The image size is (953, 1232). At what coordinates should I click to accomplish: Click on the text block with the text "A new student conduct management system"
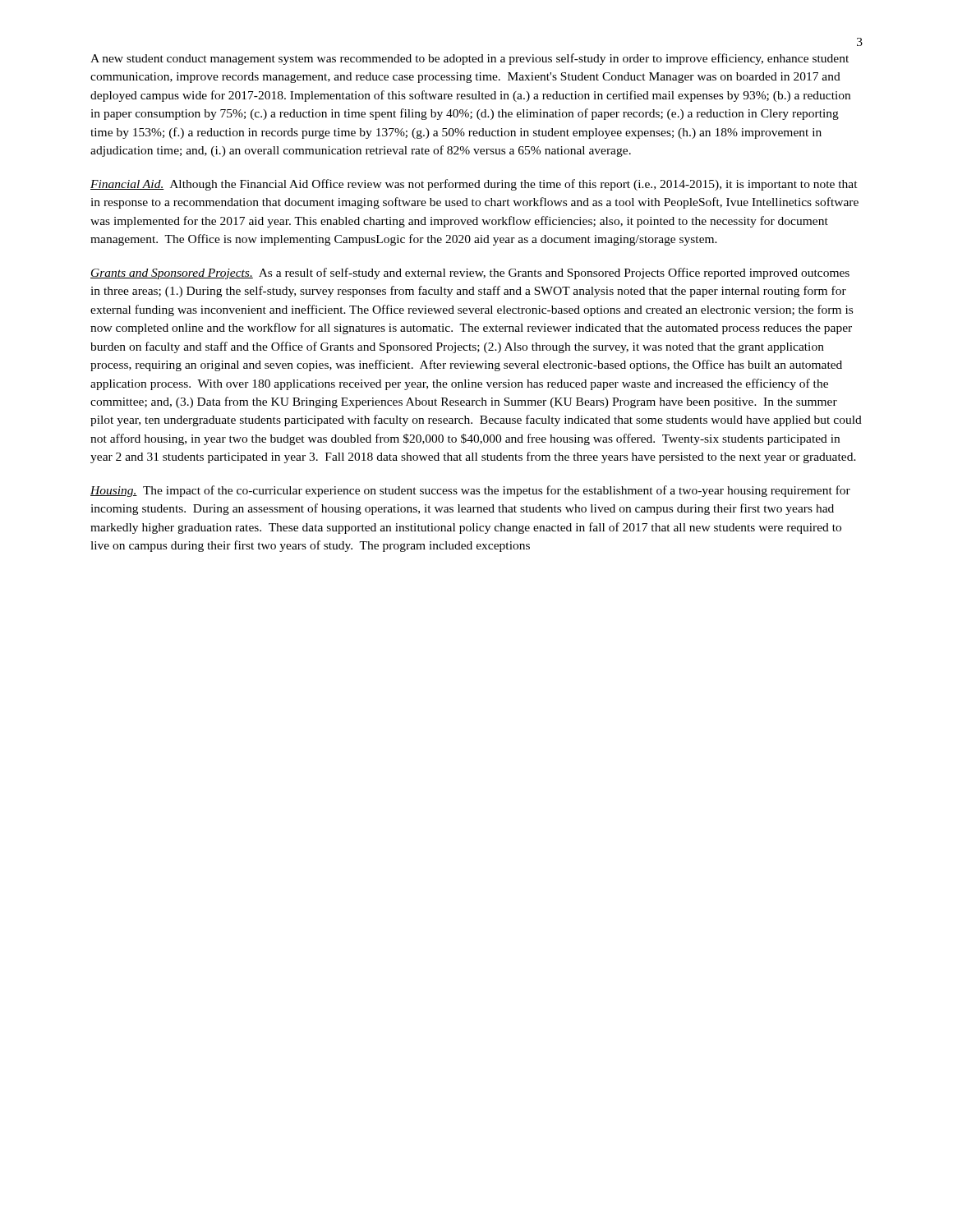[471, 104]
